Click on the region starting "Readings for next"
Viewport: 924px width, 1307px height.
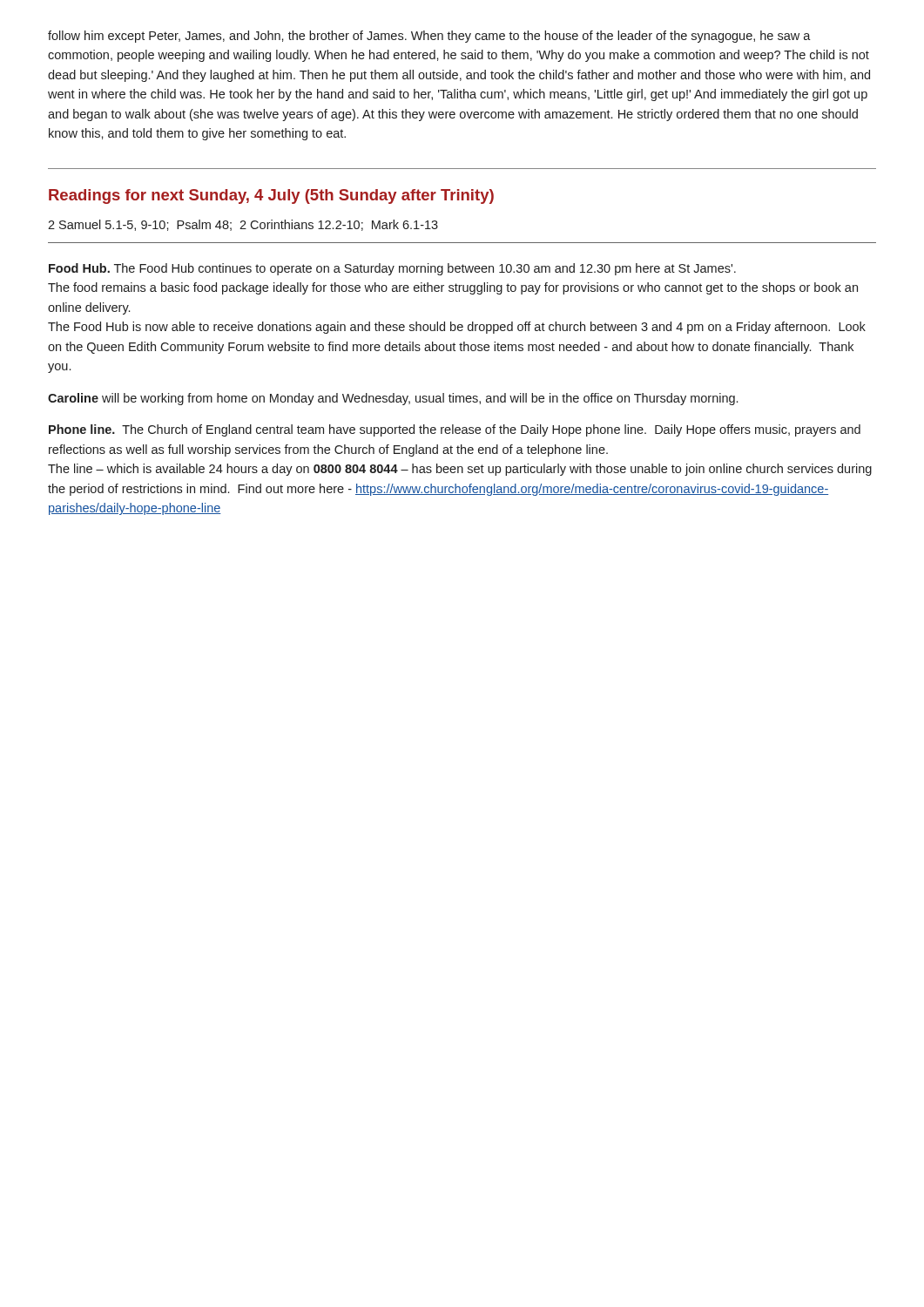click(x=271, y=195)
